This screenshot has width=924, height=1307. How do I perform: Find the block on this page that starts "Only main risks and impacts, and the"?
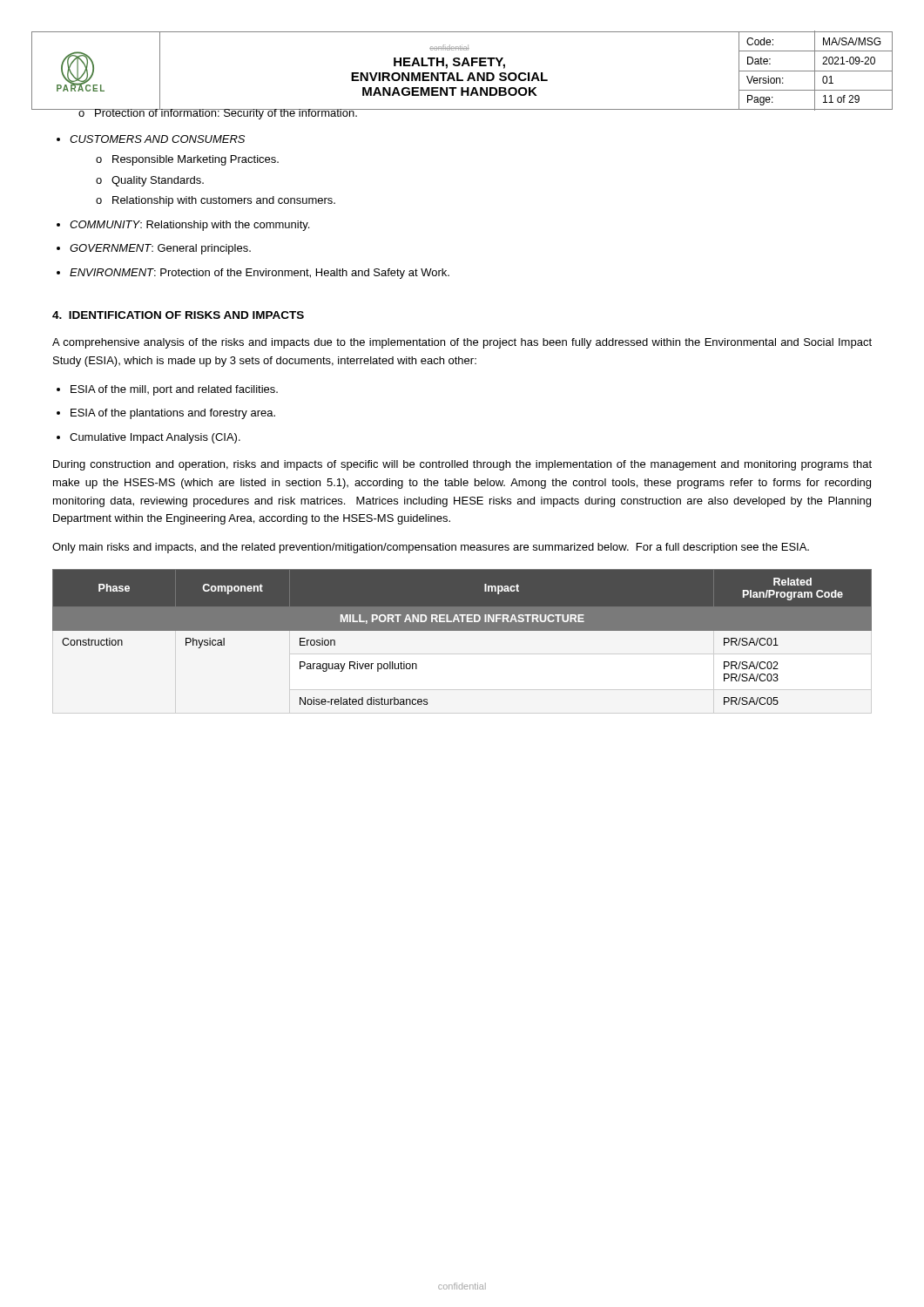431,547
